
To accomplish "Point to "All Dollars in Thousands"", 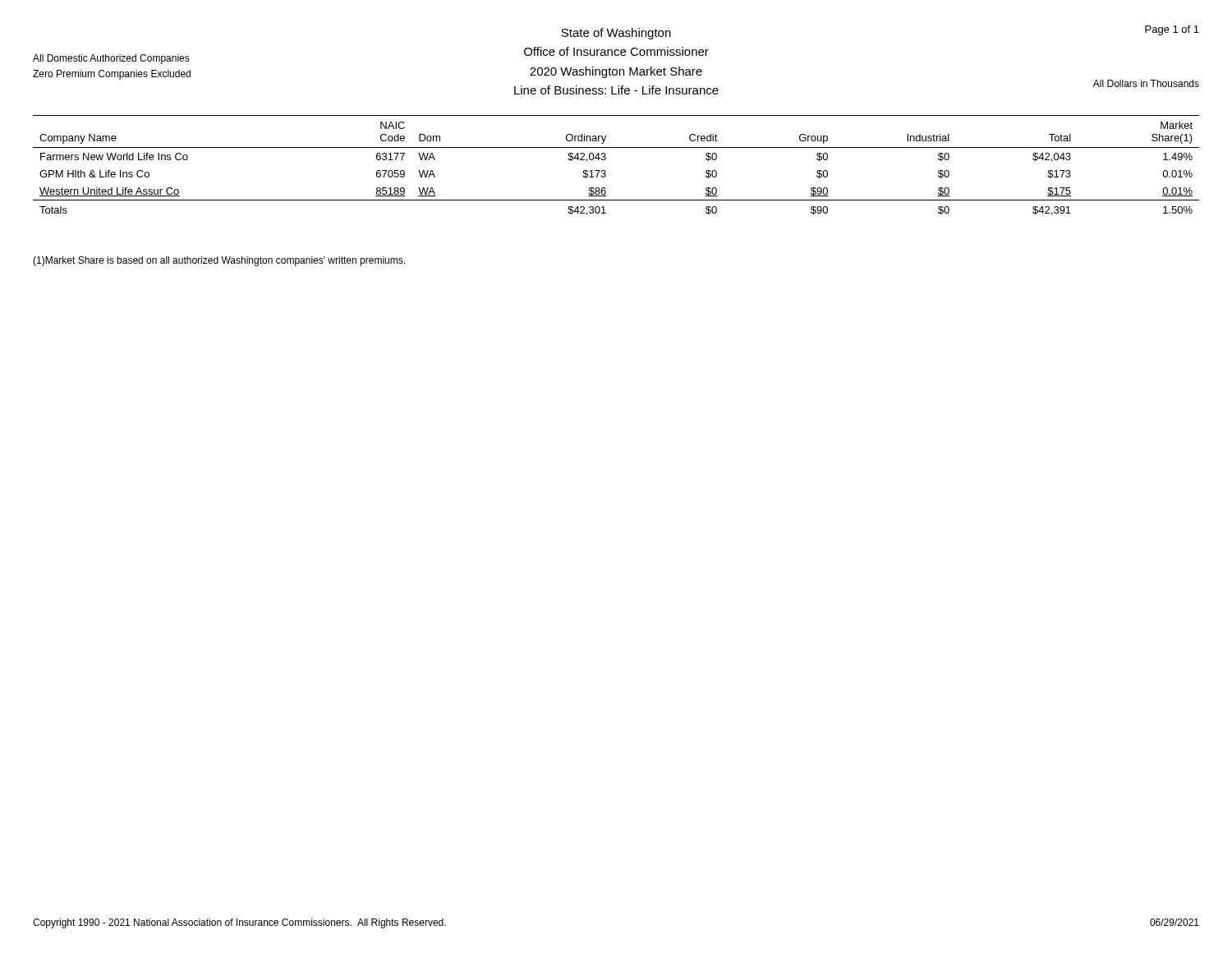I will tap(1146, 84).
